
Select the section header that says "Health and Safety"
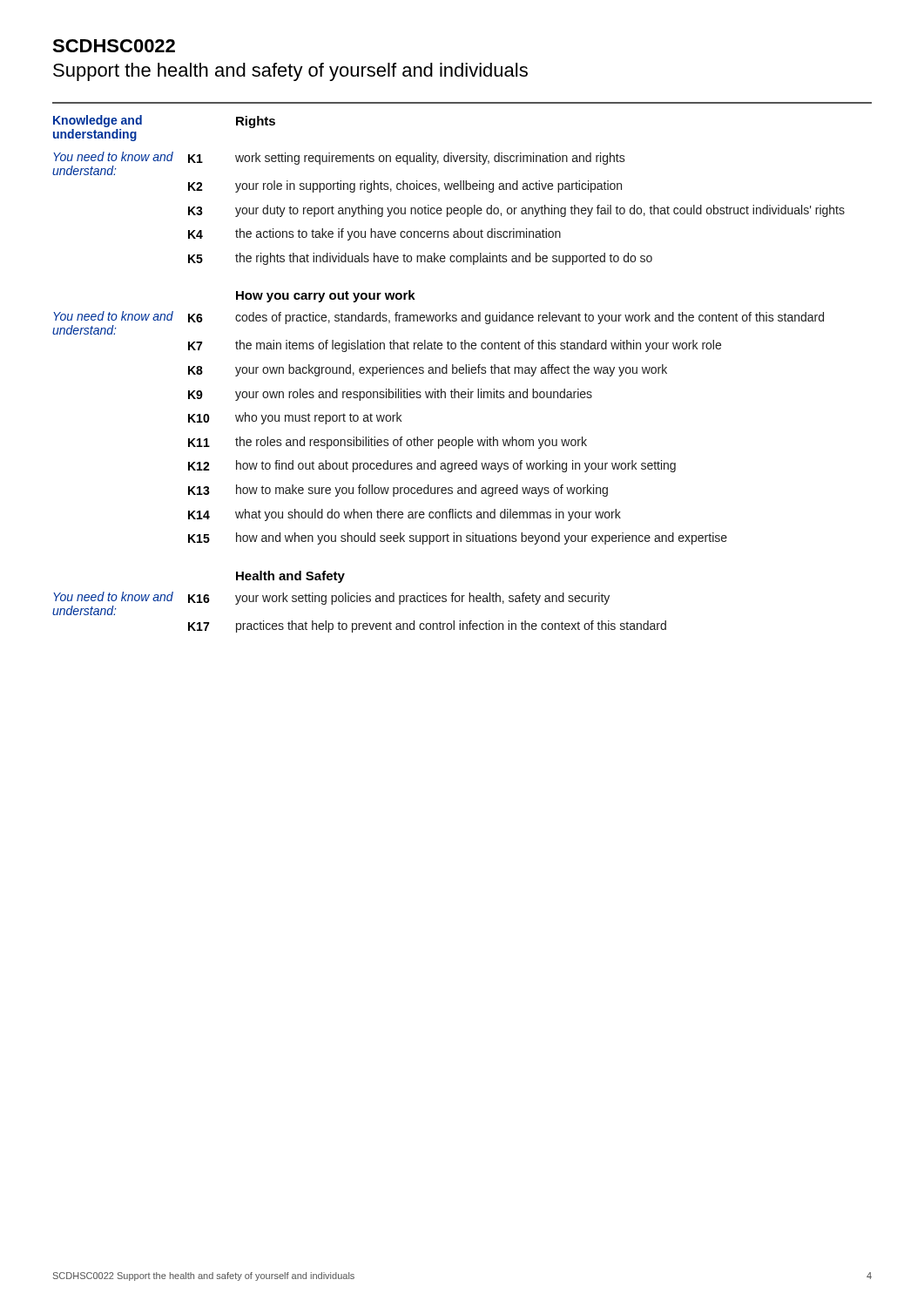[290, 575]
